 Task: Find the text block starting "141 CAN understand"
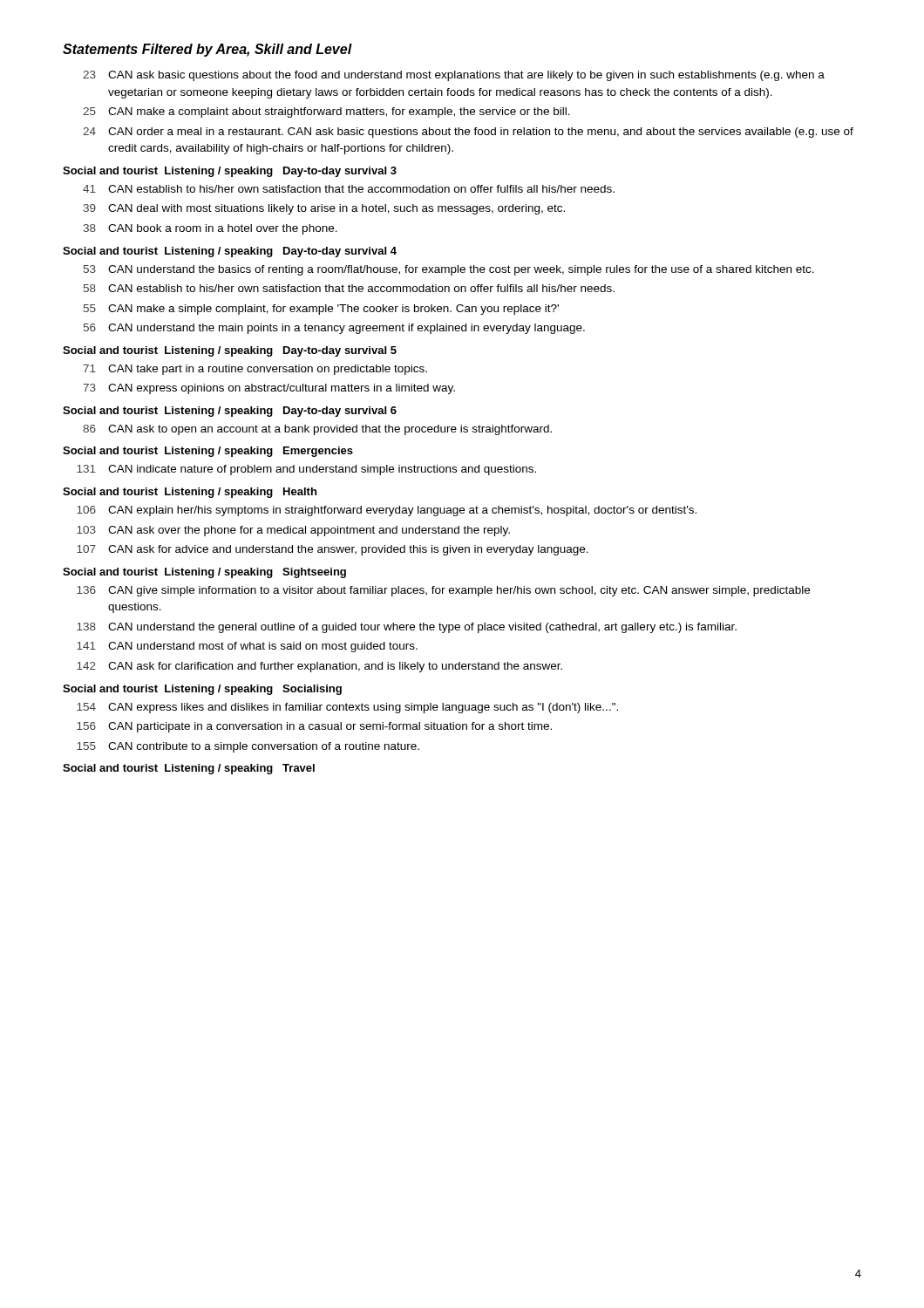pyautogui.click(x=247, y=647)
